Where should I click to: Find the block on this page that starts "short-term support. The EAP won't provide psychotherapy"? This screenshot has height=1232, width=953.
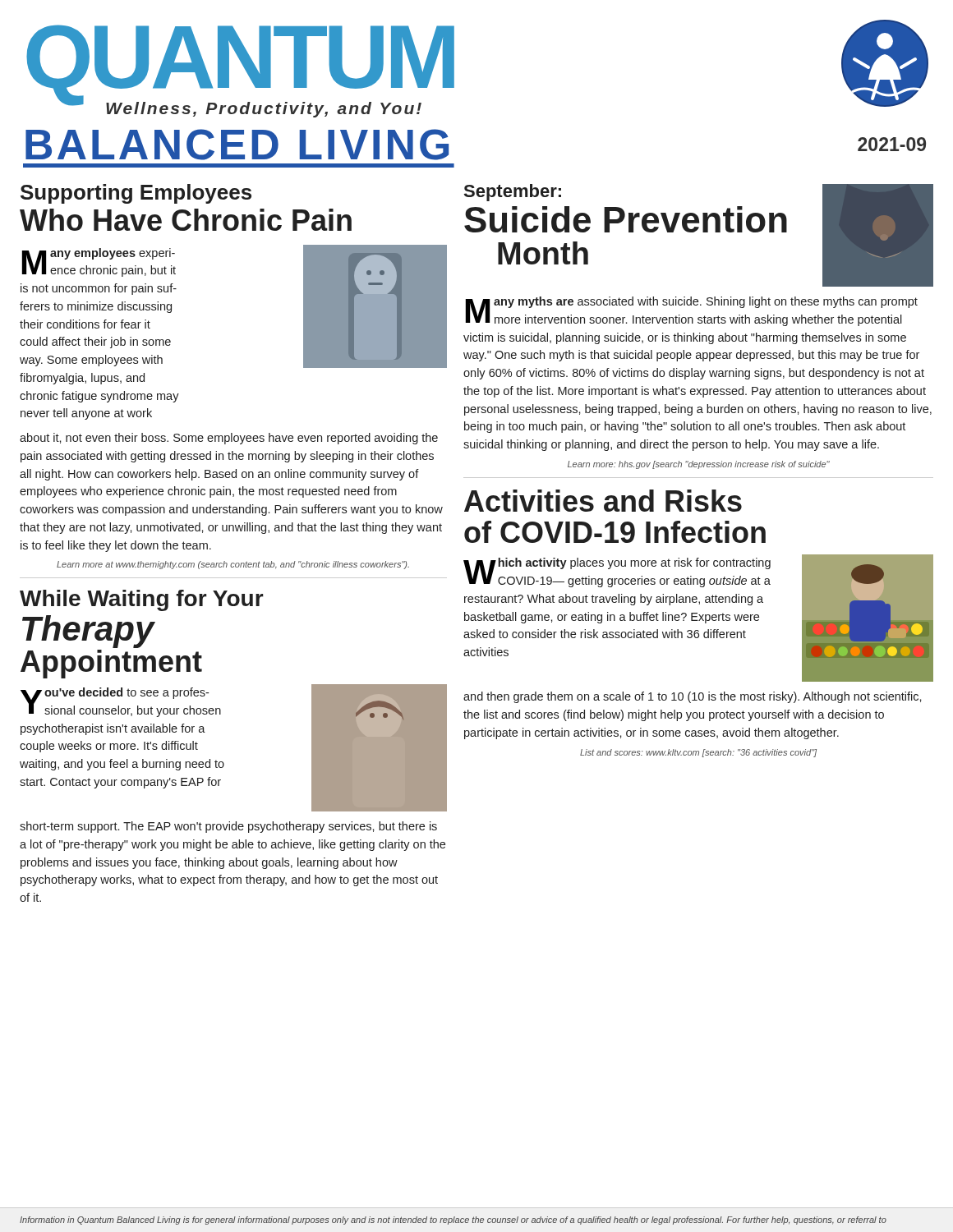(233, 862)
